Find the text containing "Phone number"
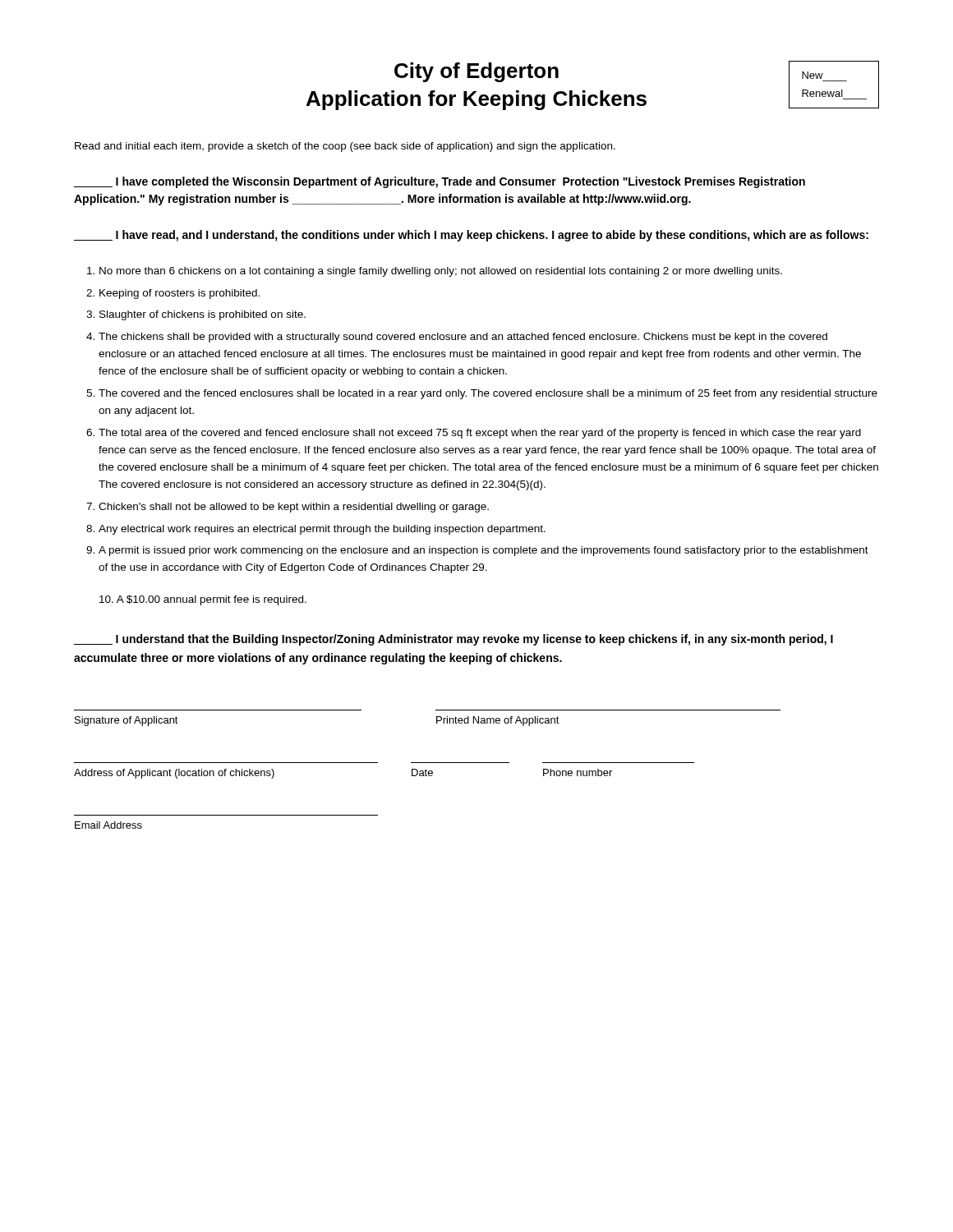The height and width of the screenshot is (1232, 953). [x=577, y=772]
